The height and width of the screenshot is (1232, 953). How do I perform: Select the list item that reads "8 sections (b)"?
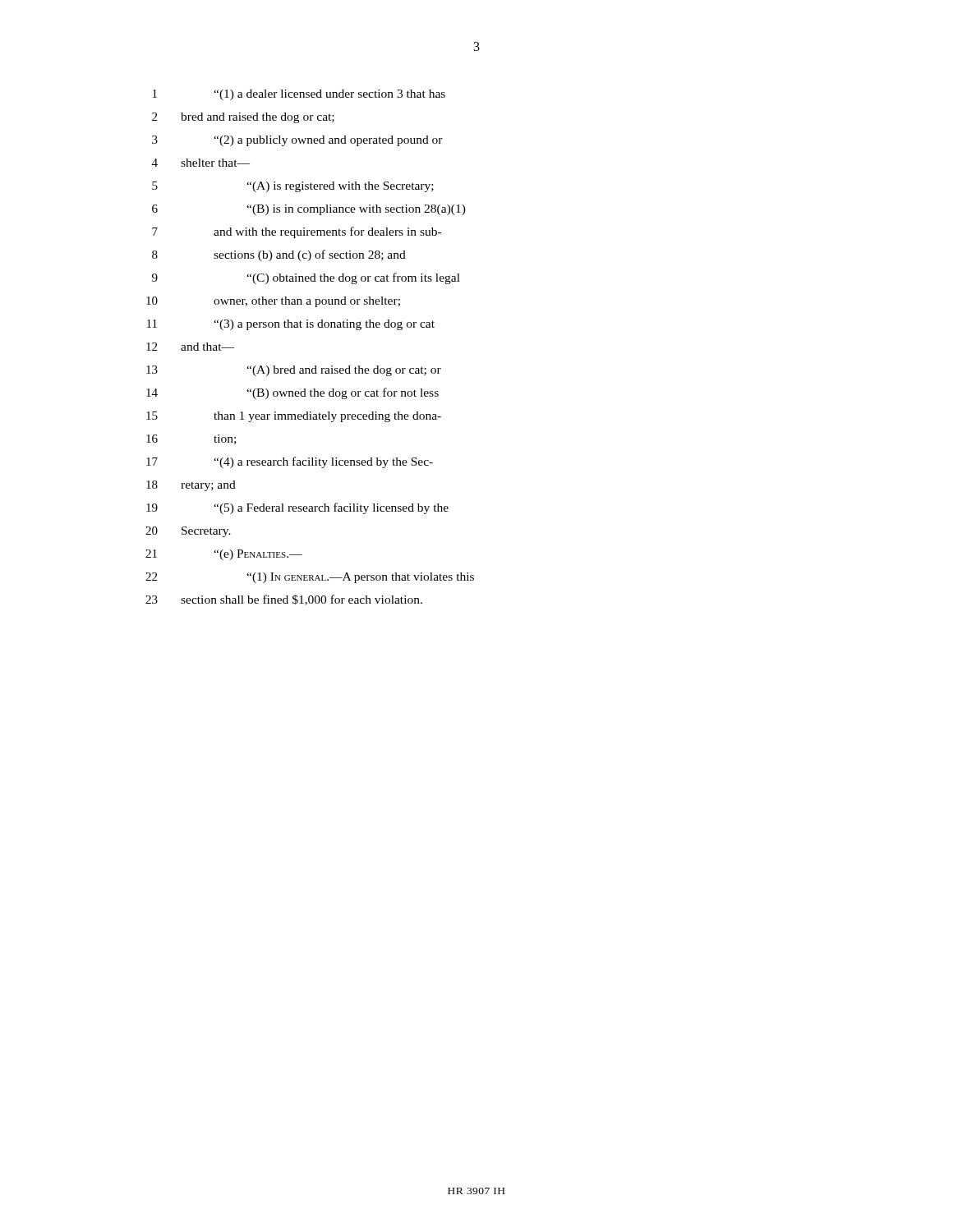(x=279, y=255)
